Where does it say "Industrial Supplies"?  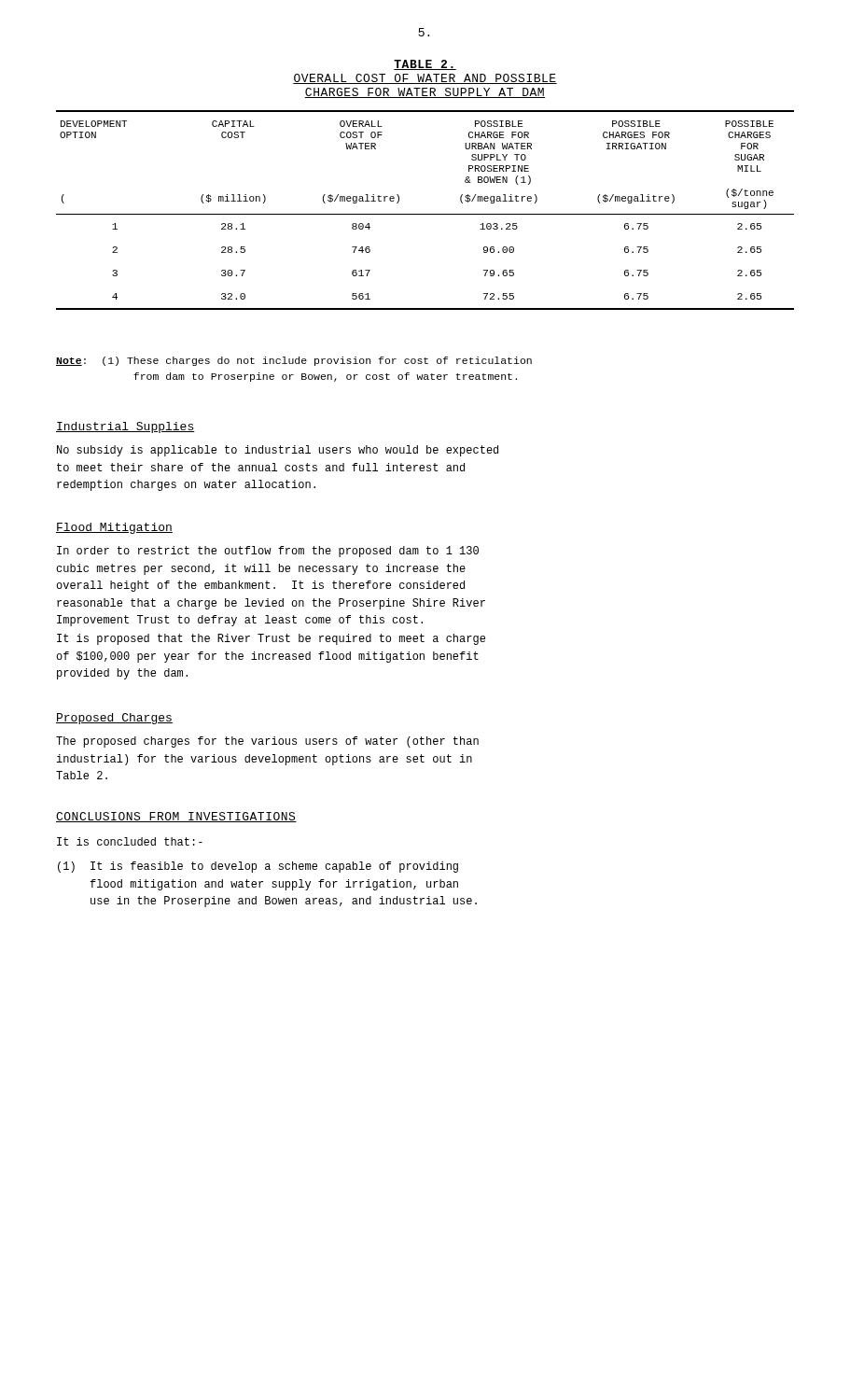(125, 427)
